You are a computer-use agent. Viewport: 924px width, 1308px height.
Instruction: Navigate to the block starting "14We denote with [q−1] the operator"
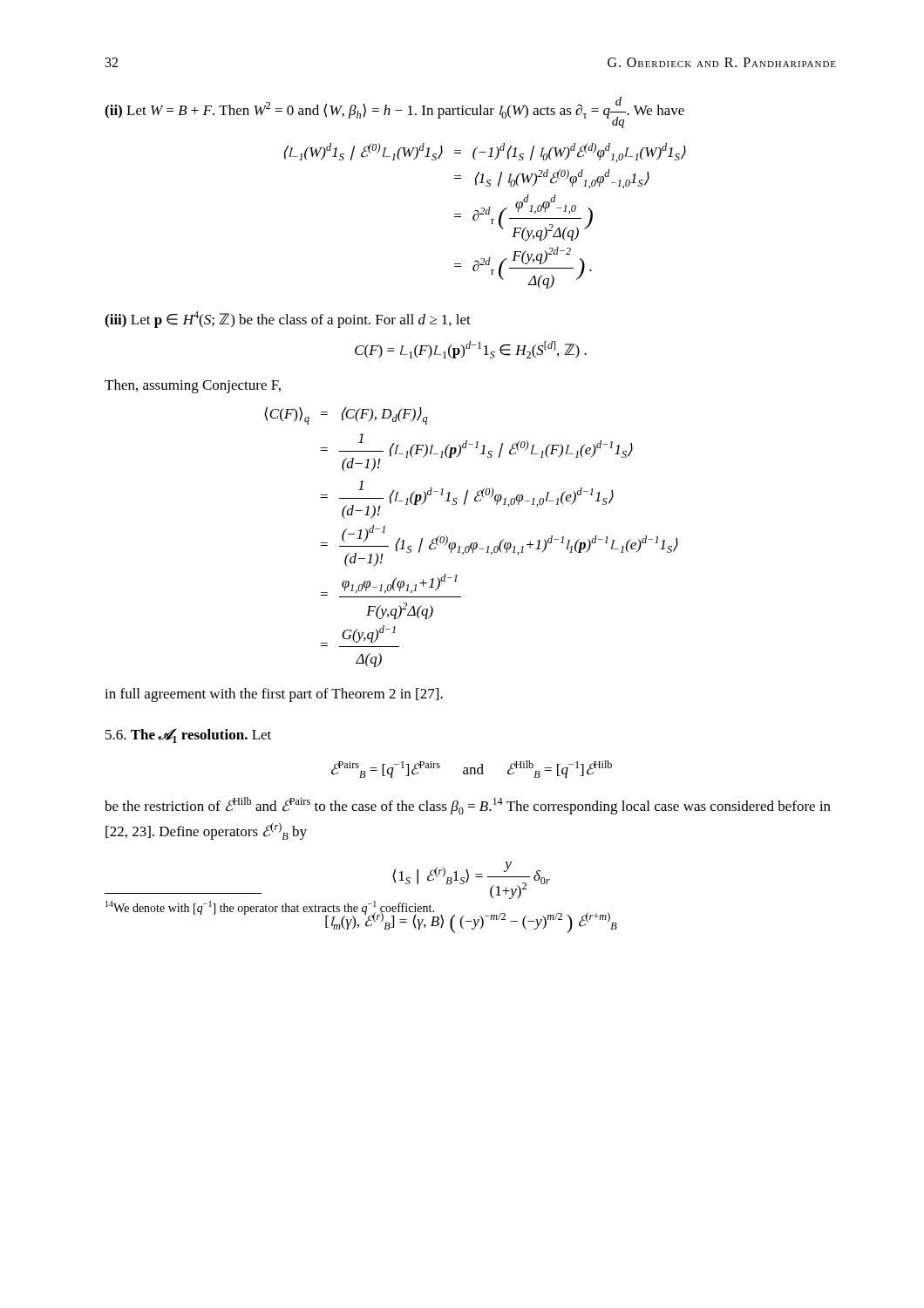pos(270,907)
